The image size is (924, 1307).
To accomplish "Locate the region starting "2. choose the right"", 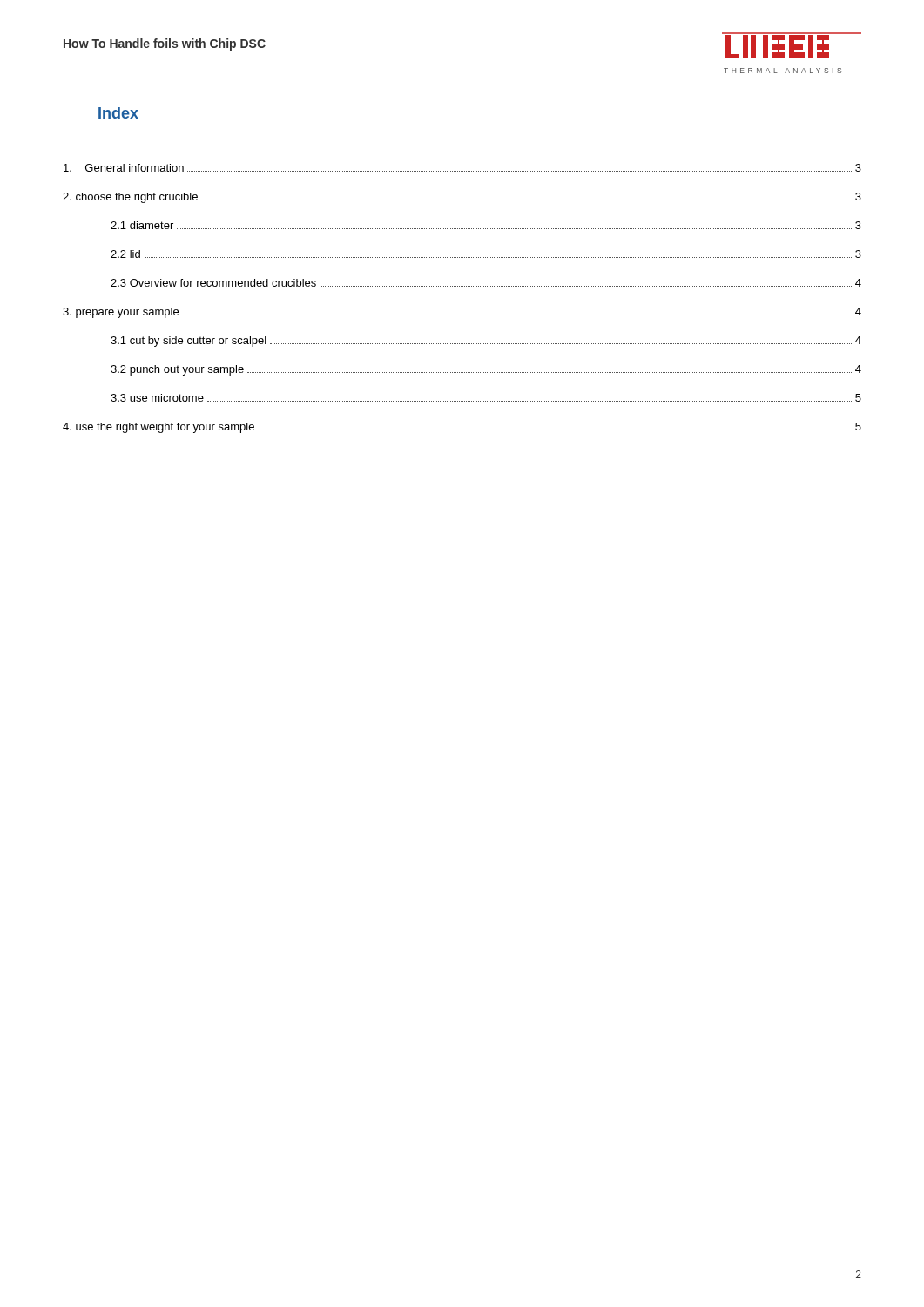I will tap(462, 196).
